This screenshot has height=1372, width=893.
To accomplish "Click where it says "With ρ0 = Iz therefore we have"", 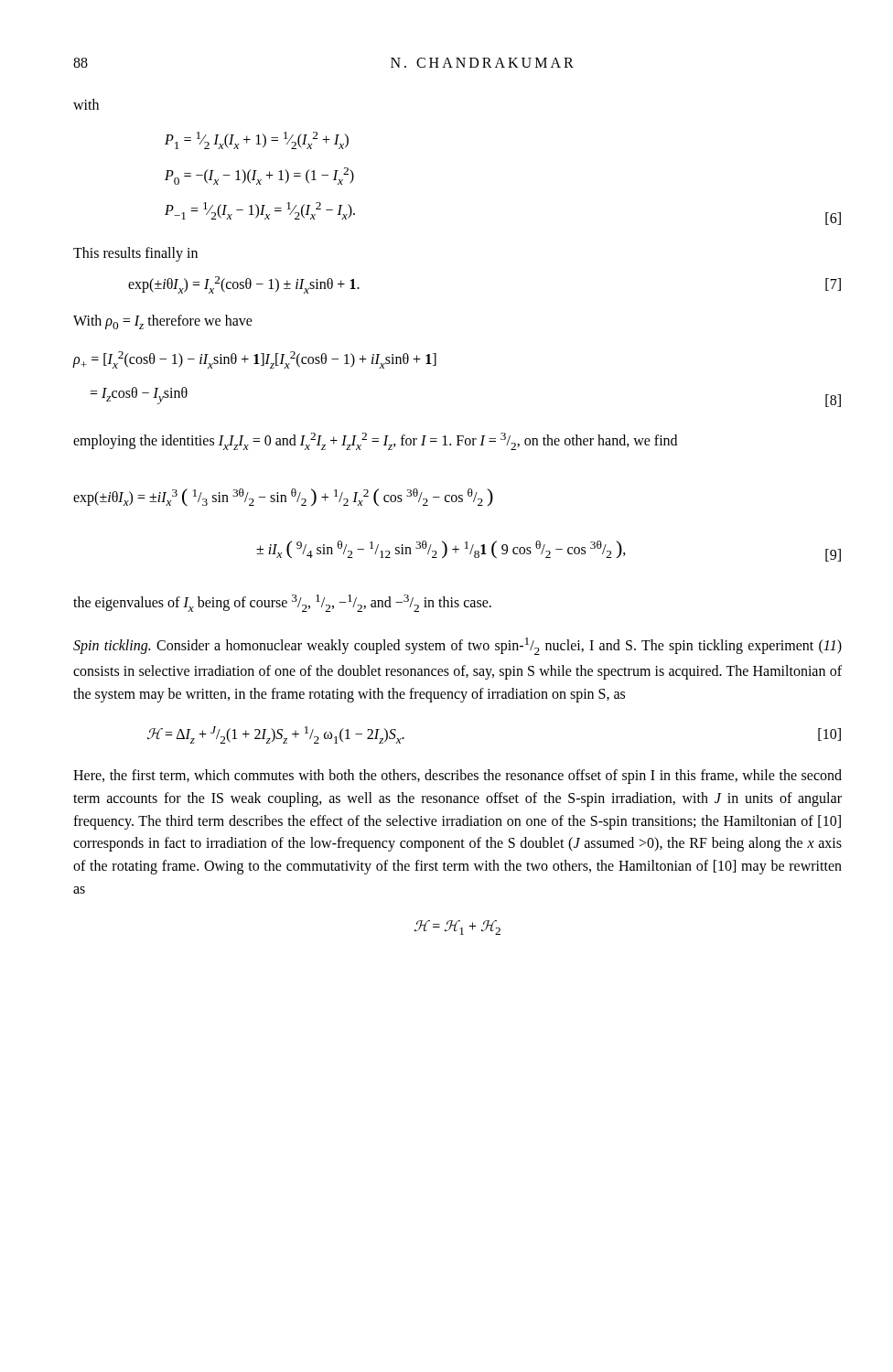I will 163,322.
